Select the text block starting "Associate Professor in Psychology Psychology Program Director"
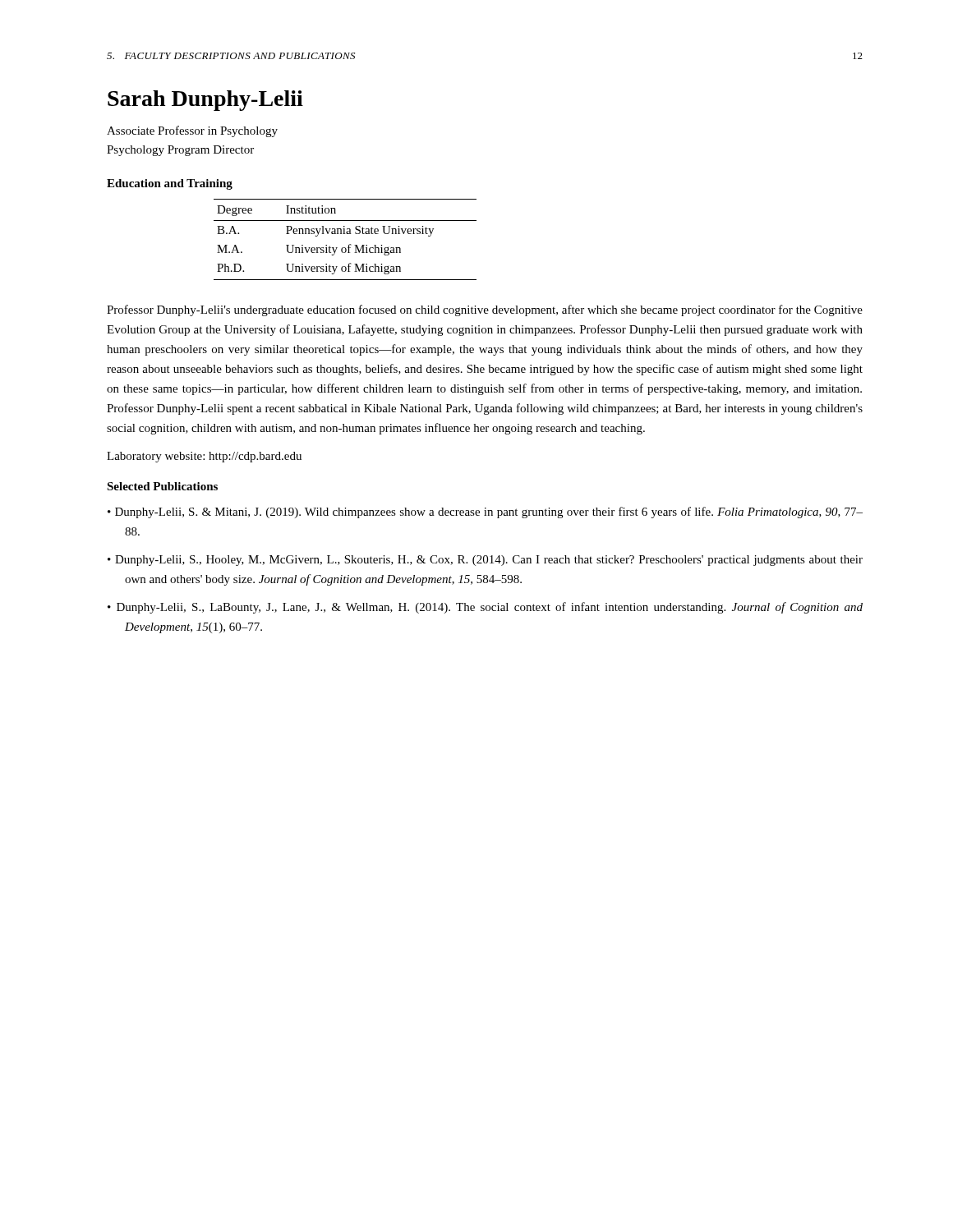The image size is (953, 1232). 192,140
